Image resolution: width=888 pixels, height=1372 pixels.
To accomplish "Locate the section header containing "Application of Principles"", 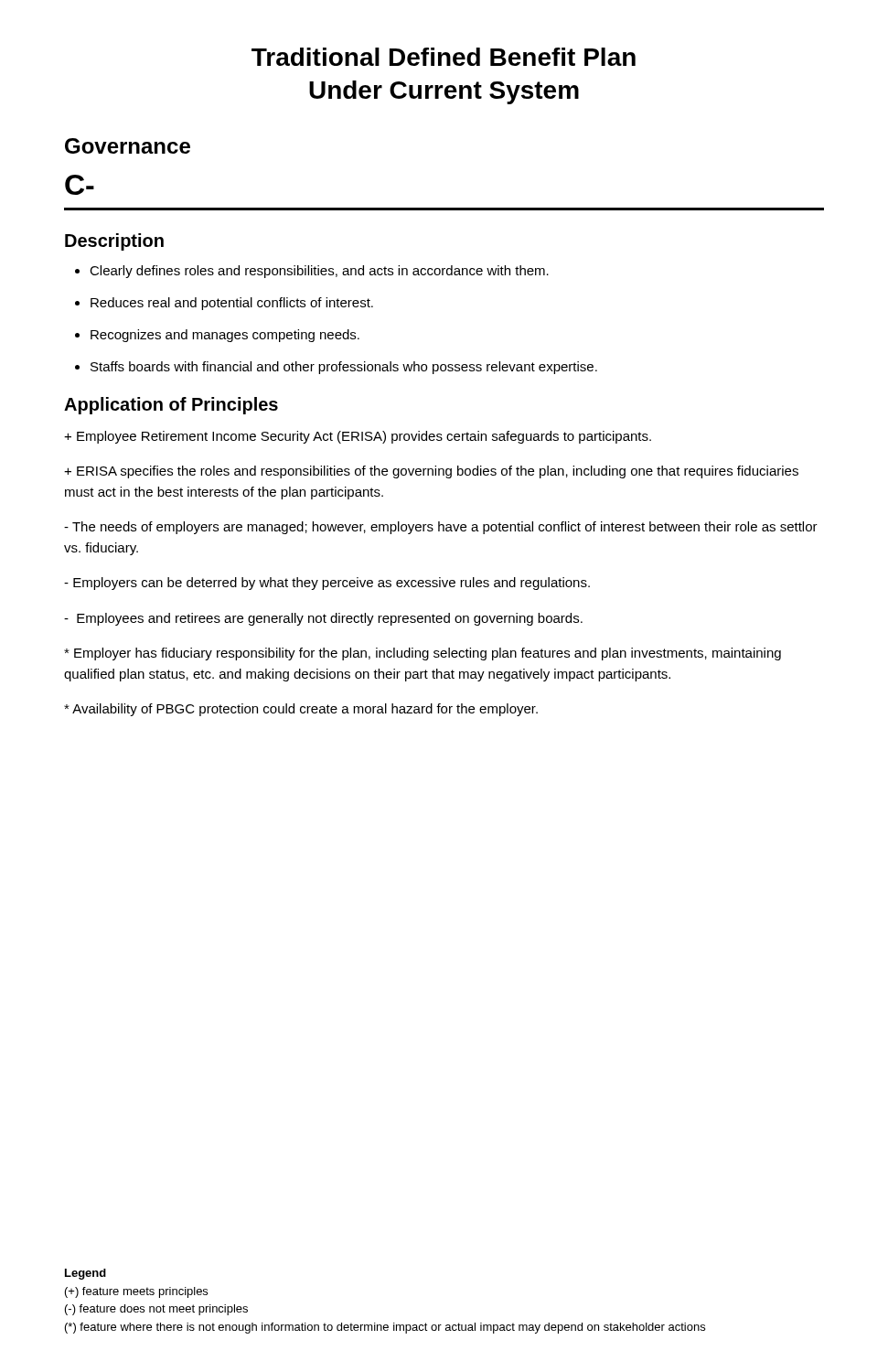I will click(171, 406).
